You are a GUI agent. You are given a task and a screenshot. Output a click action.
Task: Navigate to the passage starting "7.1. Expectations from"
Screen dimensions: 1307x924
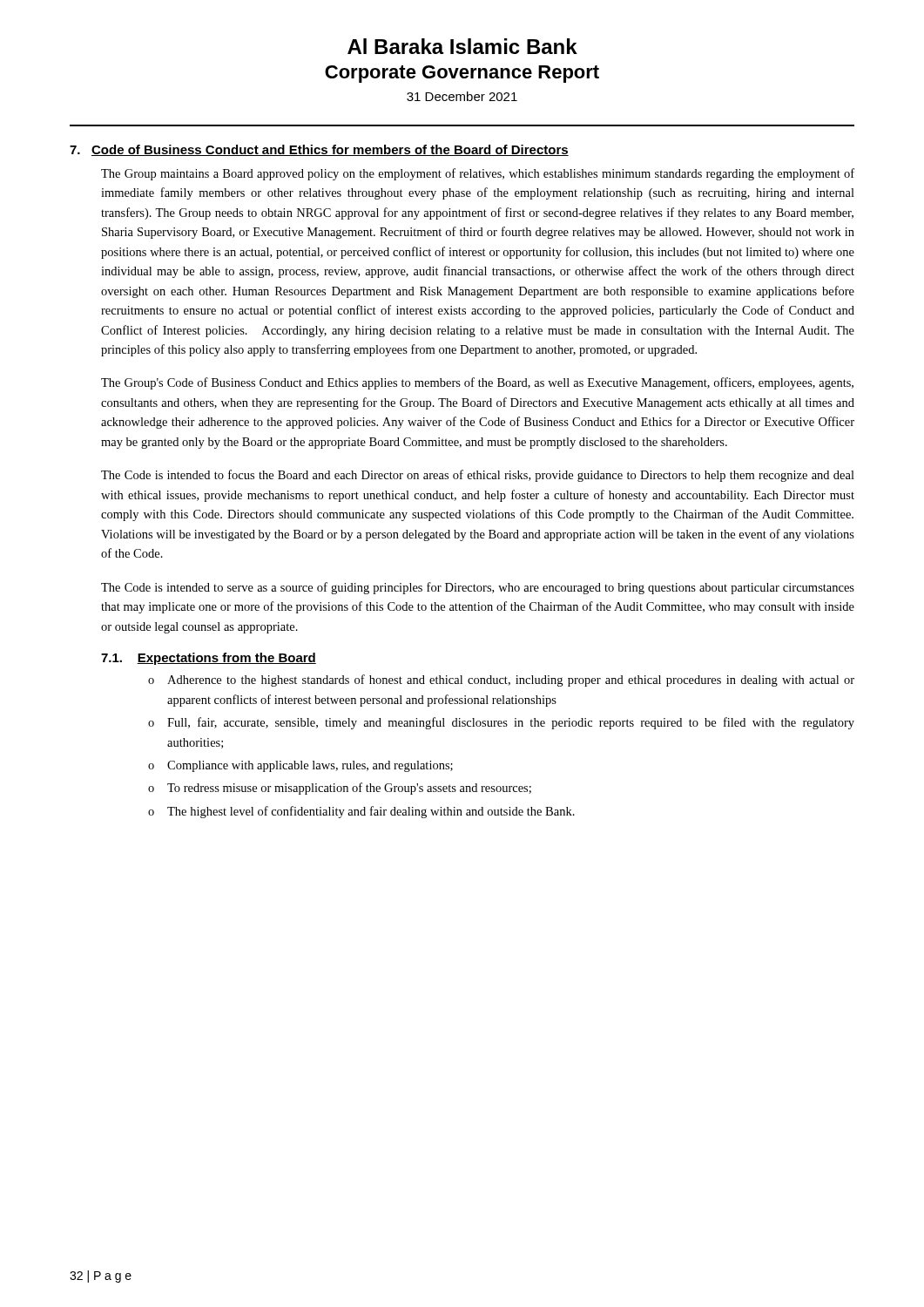(x=208, y=657)
